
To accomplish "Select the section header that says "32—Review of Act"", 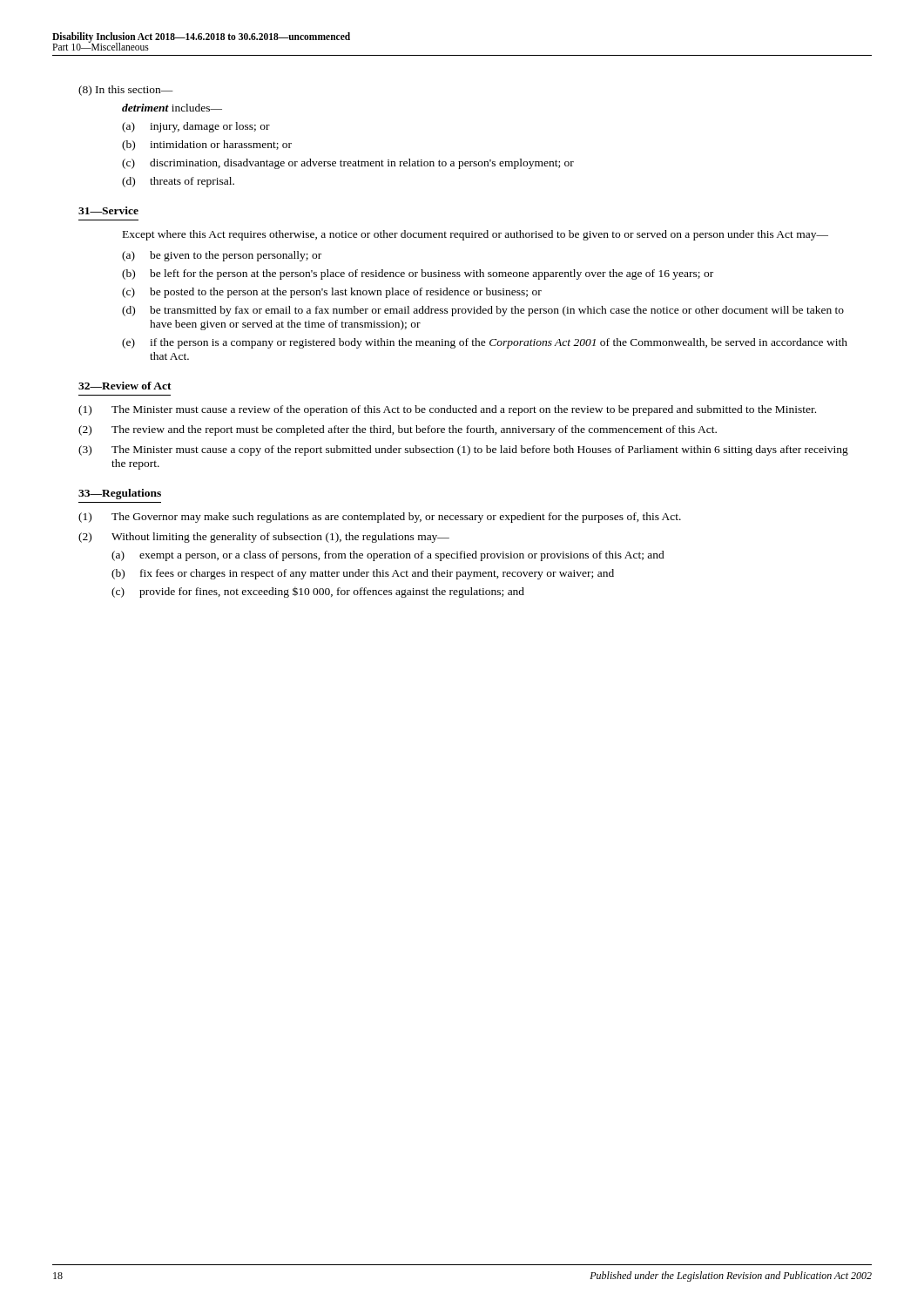I will pos(125,387).
